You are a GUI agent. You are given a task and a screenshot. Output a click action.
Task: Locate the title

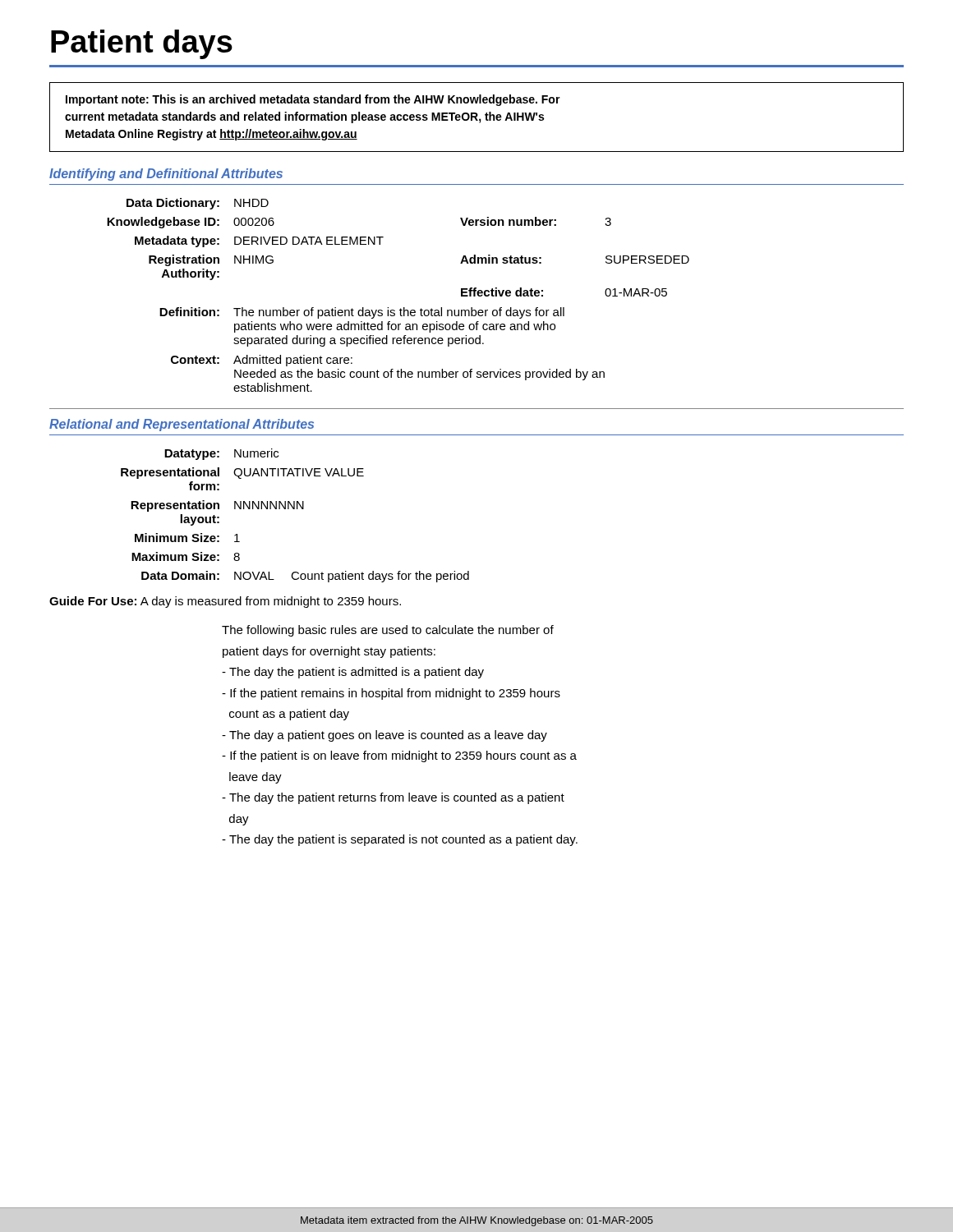[x=141, y=42]
